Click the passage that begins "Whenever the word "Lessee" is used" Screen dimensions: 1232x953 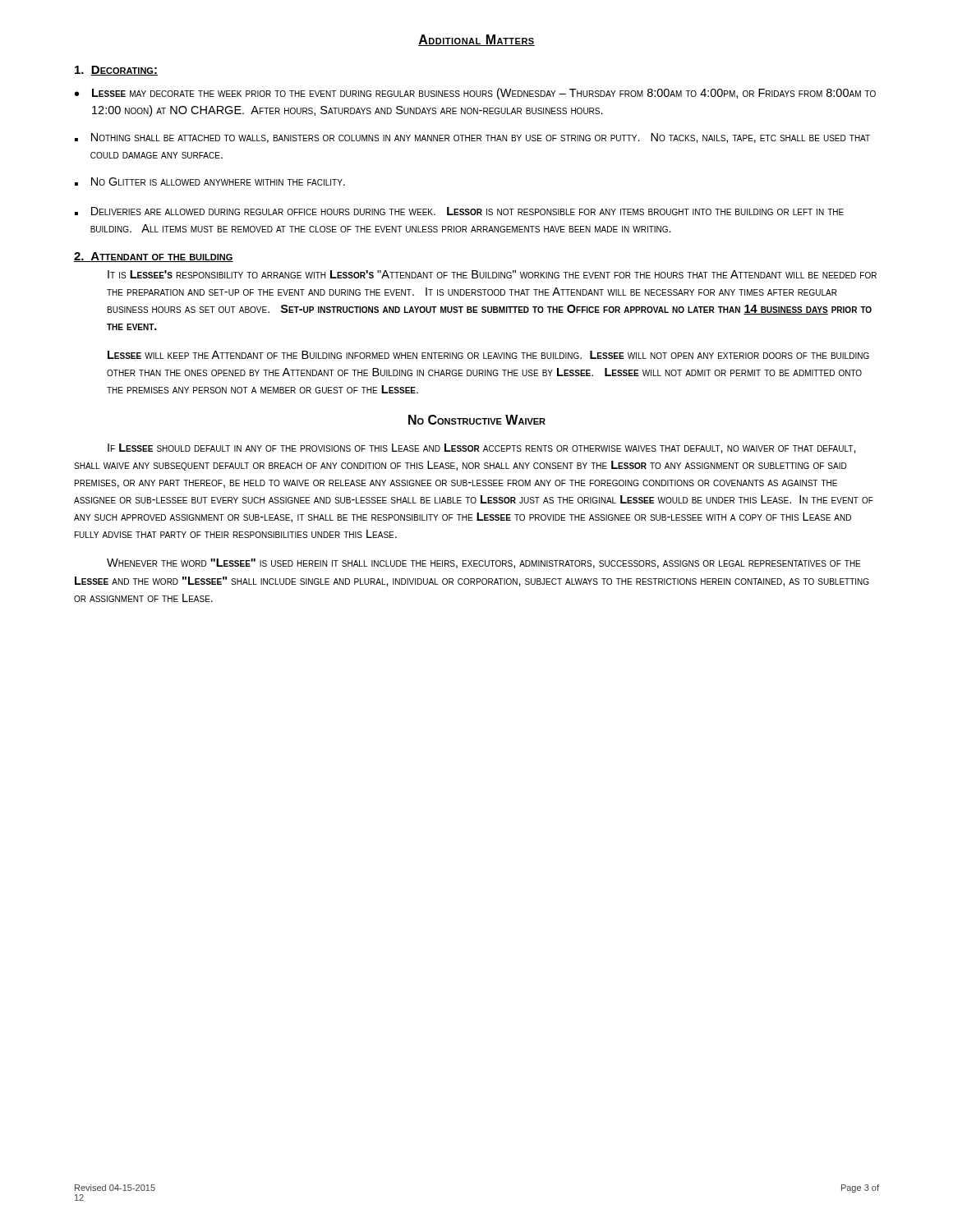coord(472,580)
